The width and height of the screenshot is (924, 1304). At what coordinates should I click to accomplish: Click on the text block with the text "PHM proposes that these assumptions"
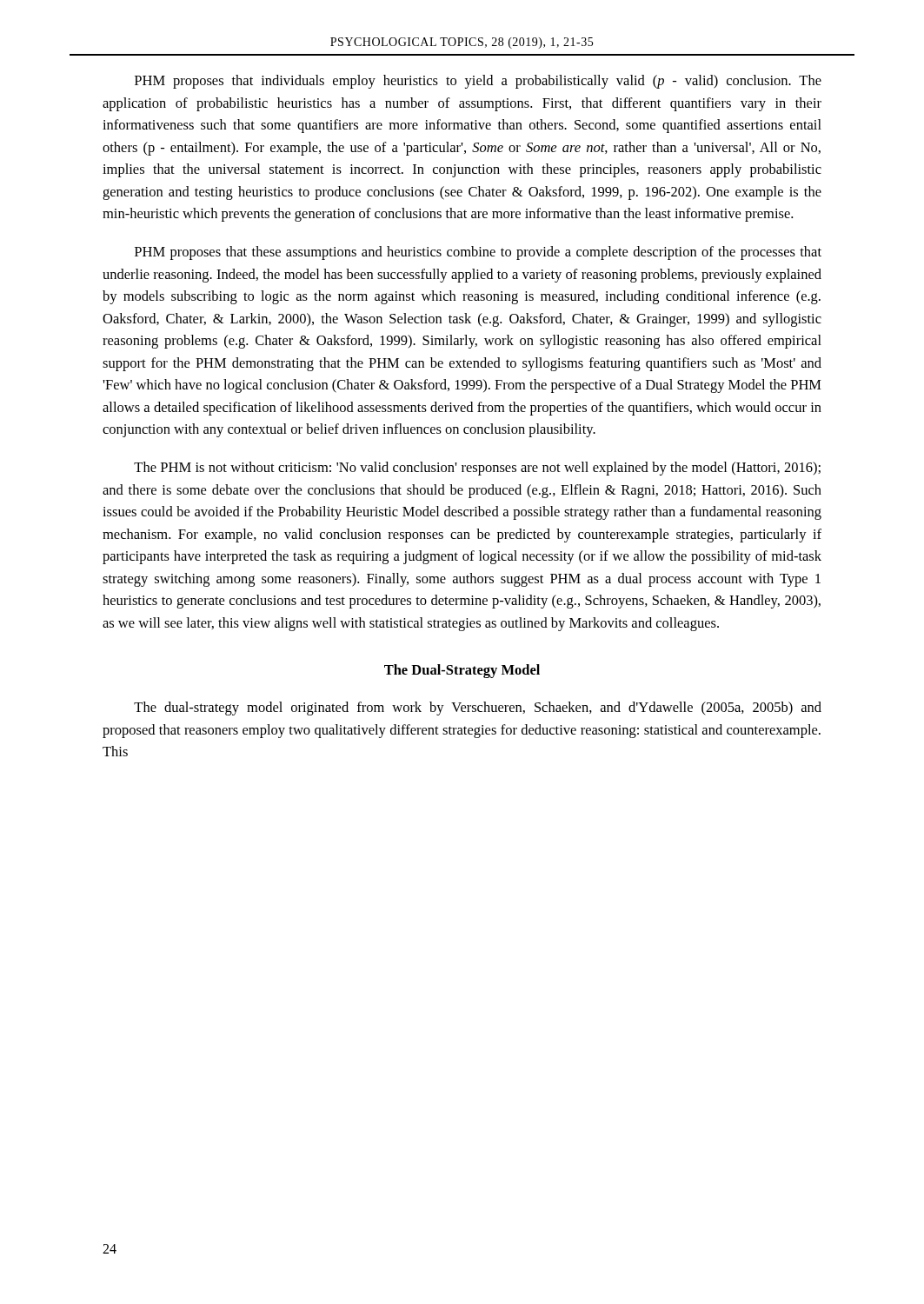pyautogui.click(x=462, y=340)
